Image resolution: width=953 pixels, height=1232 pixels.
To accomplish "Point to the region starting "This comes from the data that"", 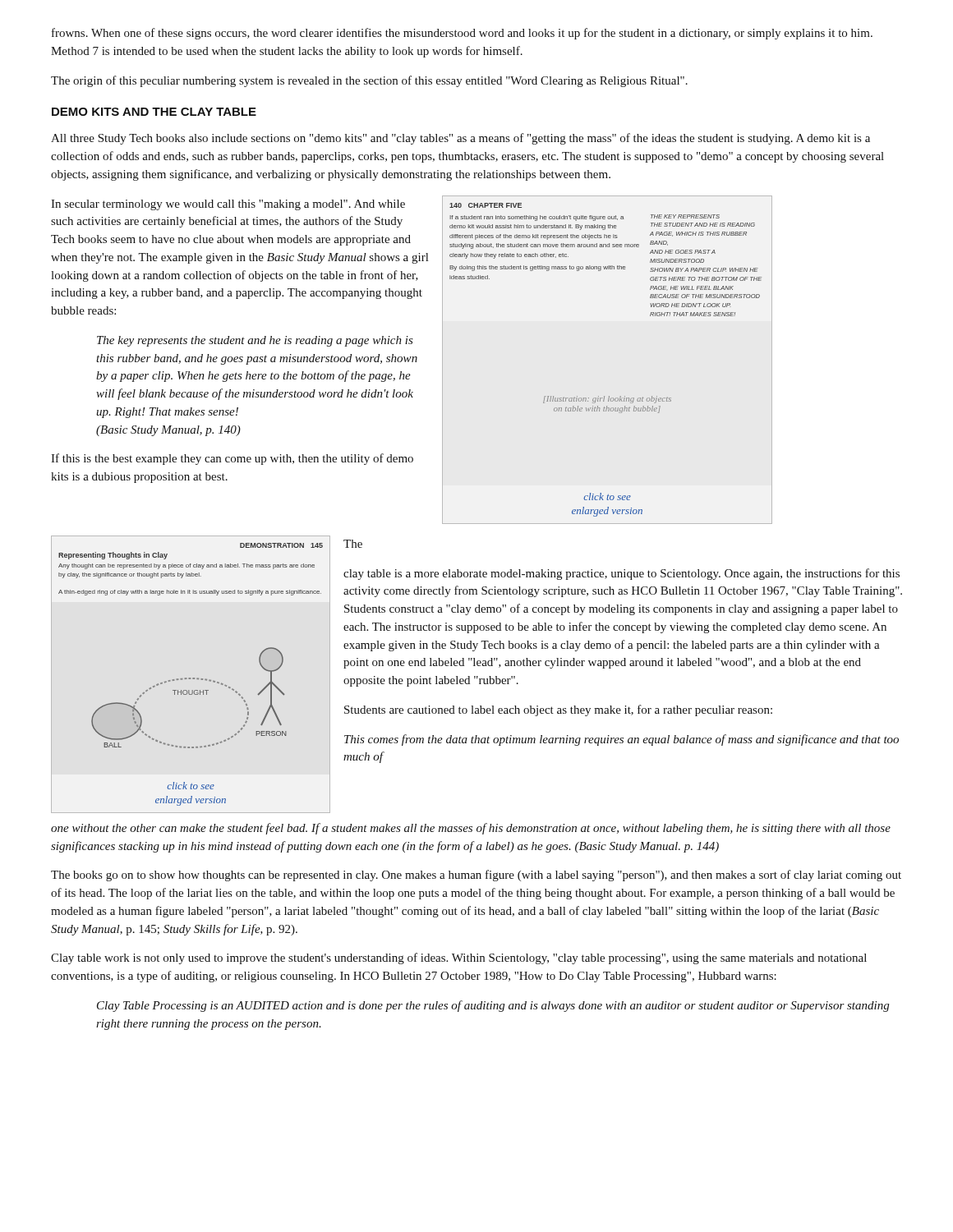I will [x=624, y=748].
